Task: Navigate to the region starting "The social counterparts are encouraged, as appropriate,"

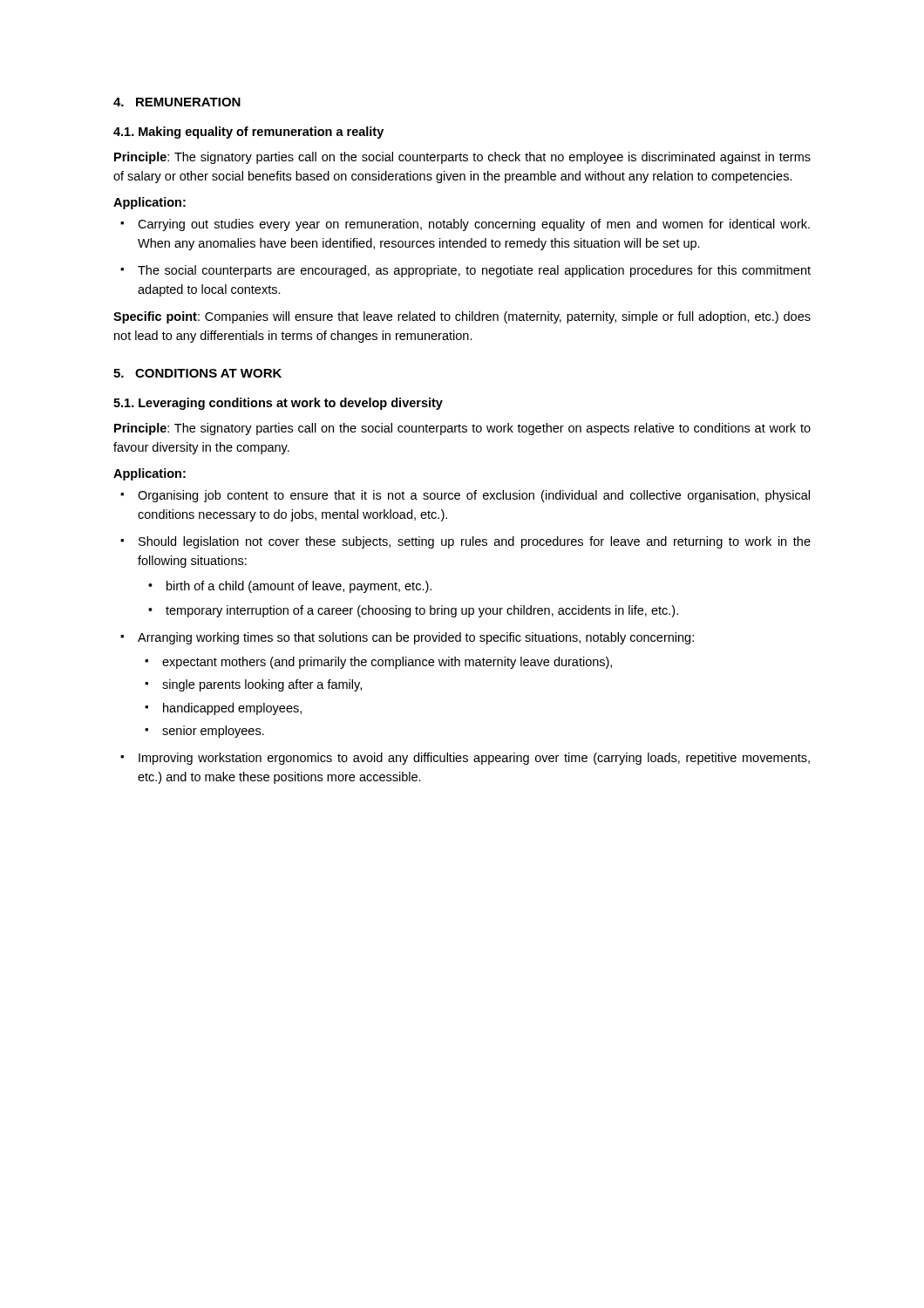Action: pyautogui.click(x=474, y=280)
